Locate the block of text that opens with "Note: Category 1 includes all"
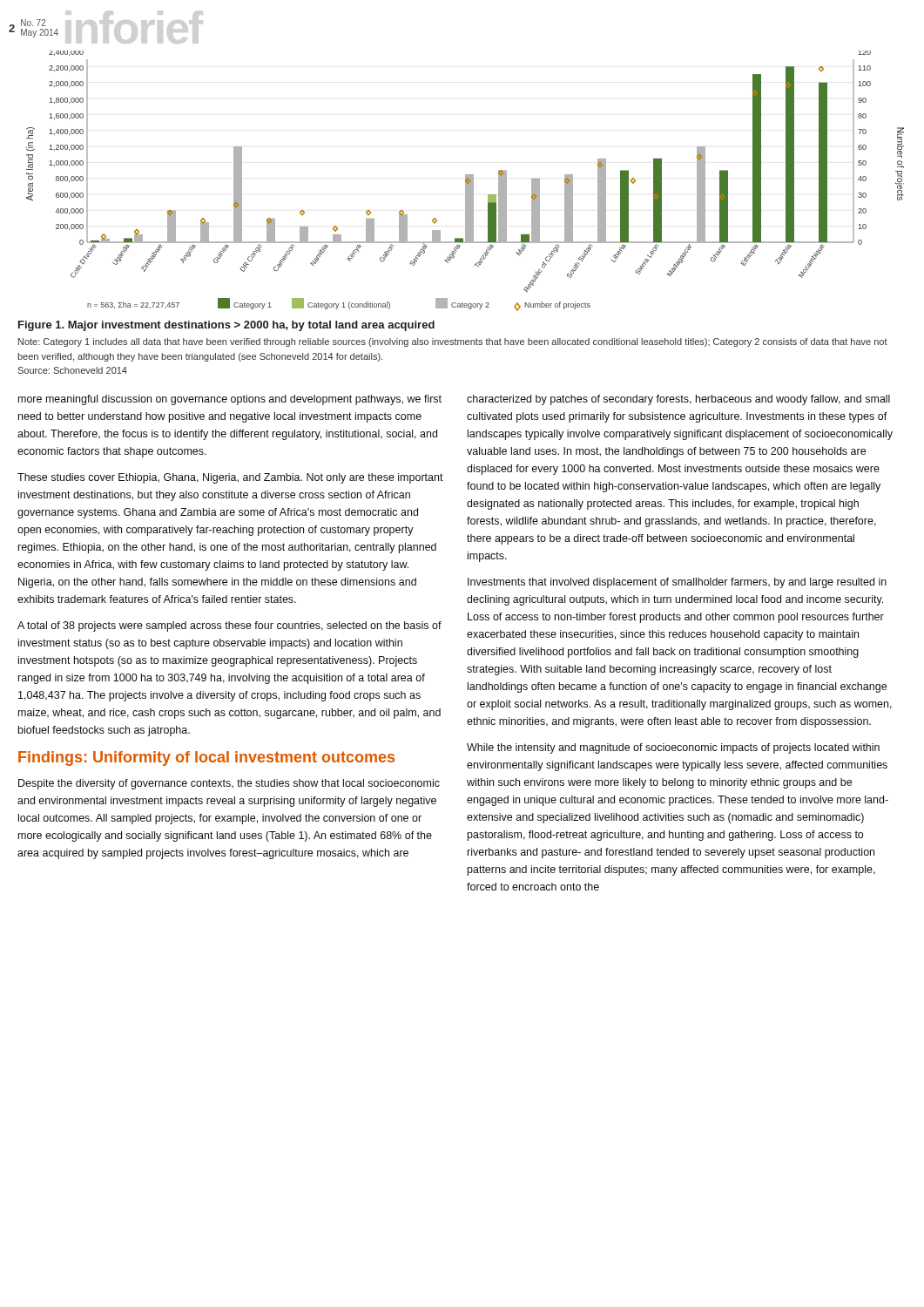The image size is (924, 1307). click(452, 356)
